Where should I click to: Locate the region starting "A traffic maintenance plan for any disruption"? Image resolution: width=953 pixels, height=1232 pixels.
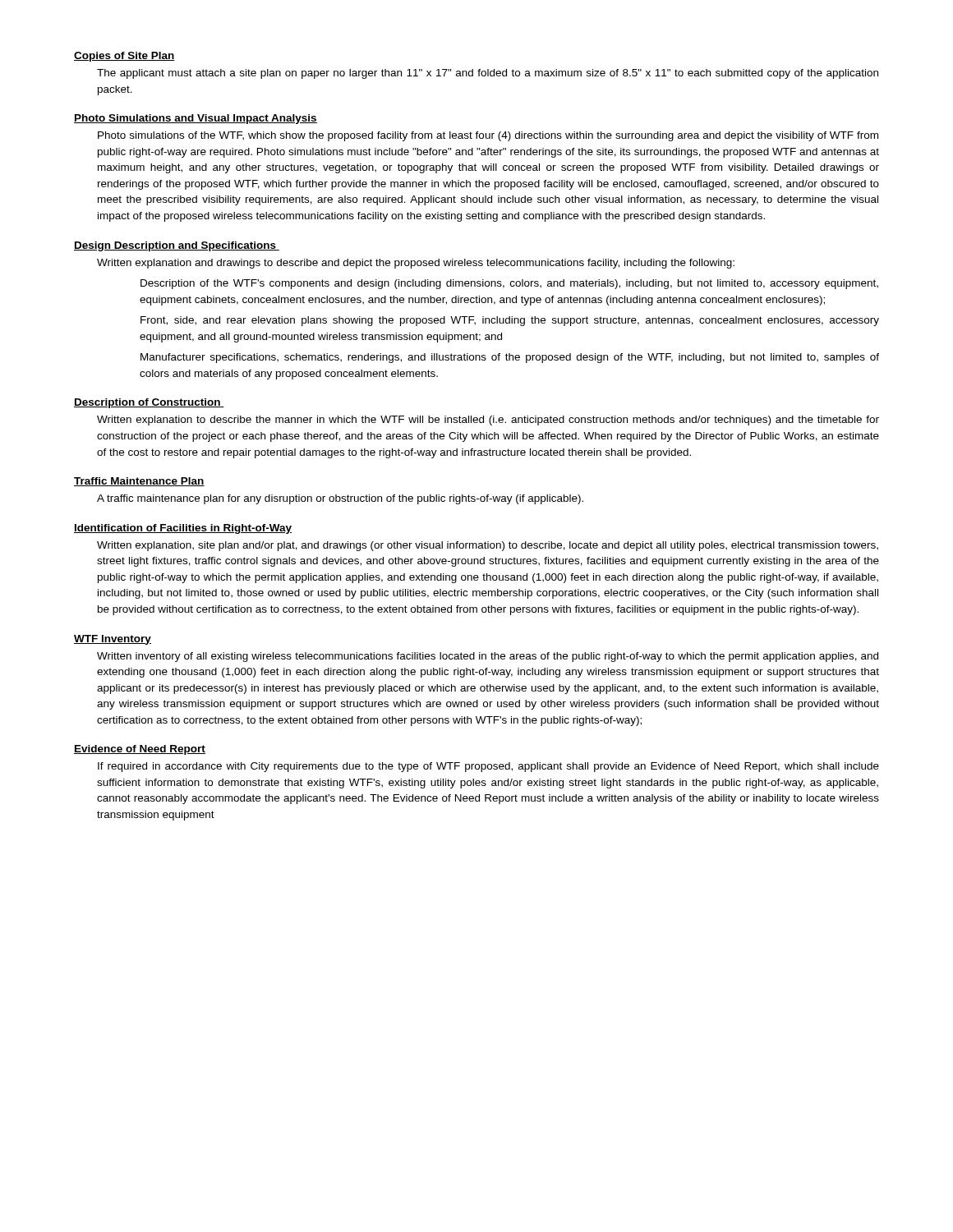(x=341, y=498)
